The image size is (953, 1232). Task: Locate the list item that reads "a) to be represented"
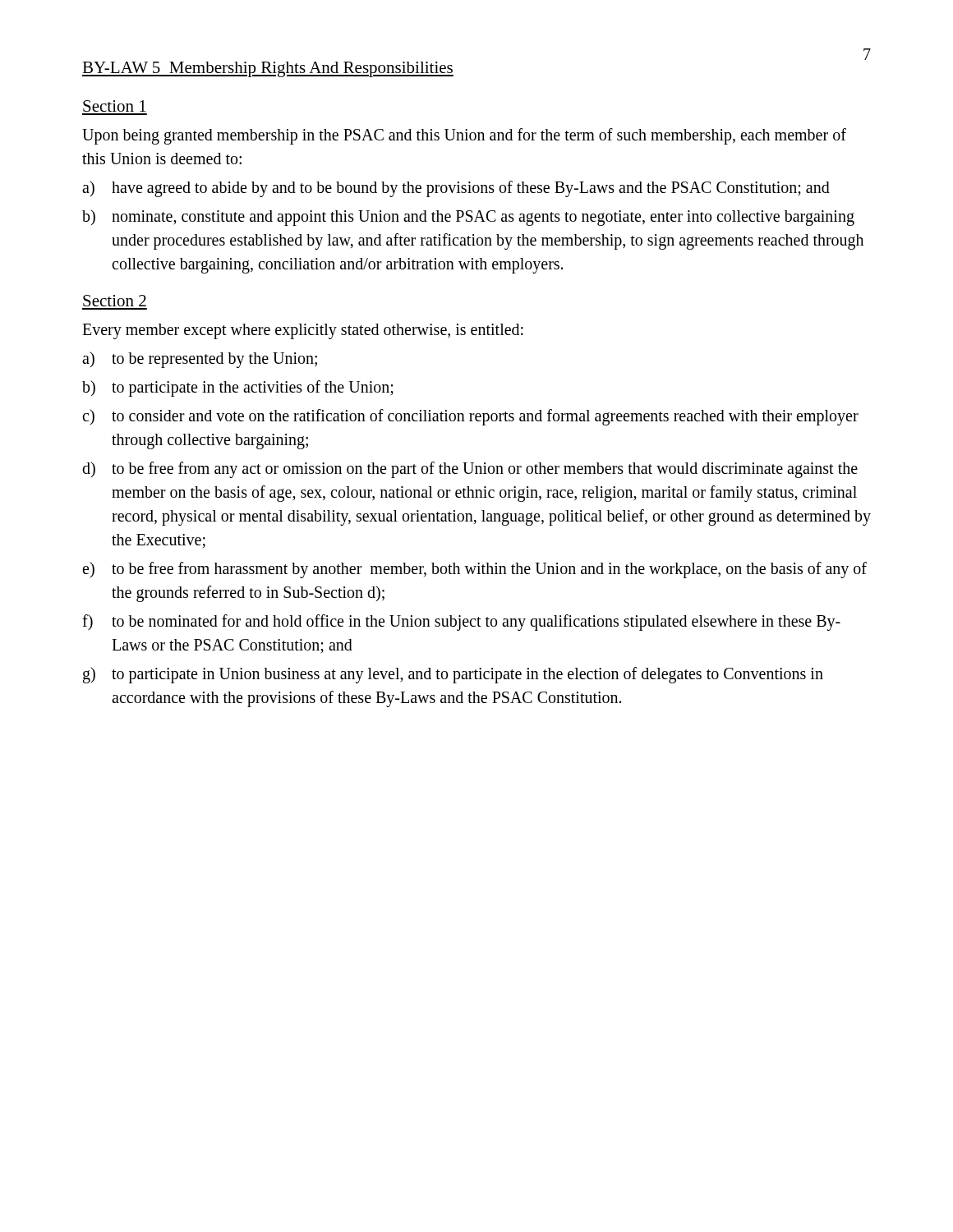200,360
